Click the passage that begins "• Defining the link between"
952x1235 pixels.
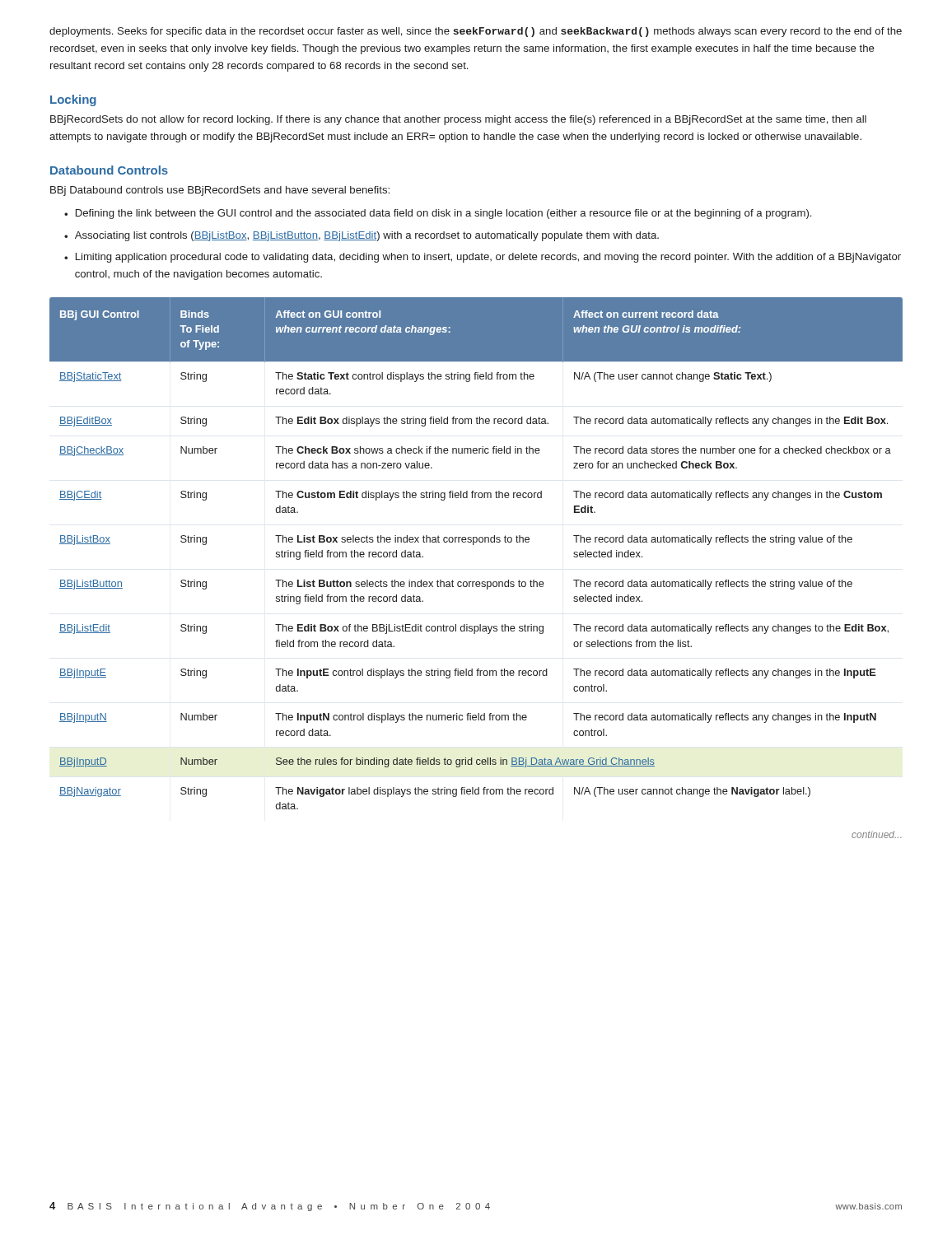pos(438,215)
